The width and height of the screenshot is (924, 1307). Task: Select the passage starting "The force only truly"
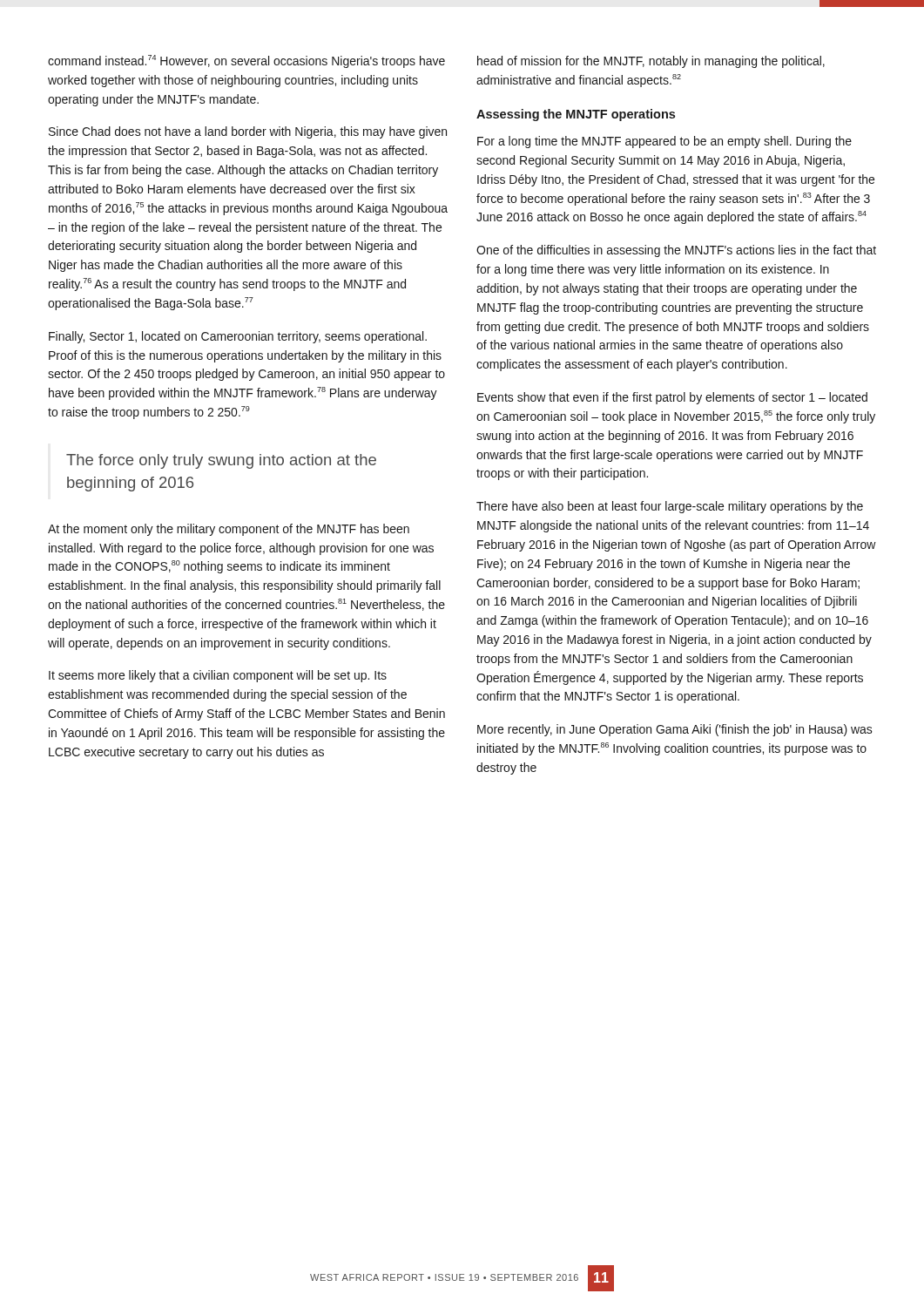[257, 471]
